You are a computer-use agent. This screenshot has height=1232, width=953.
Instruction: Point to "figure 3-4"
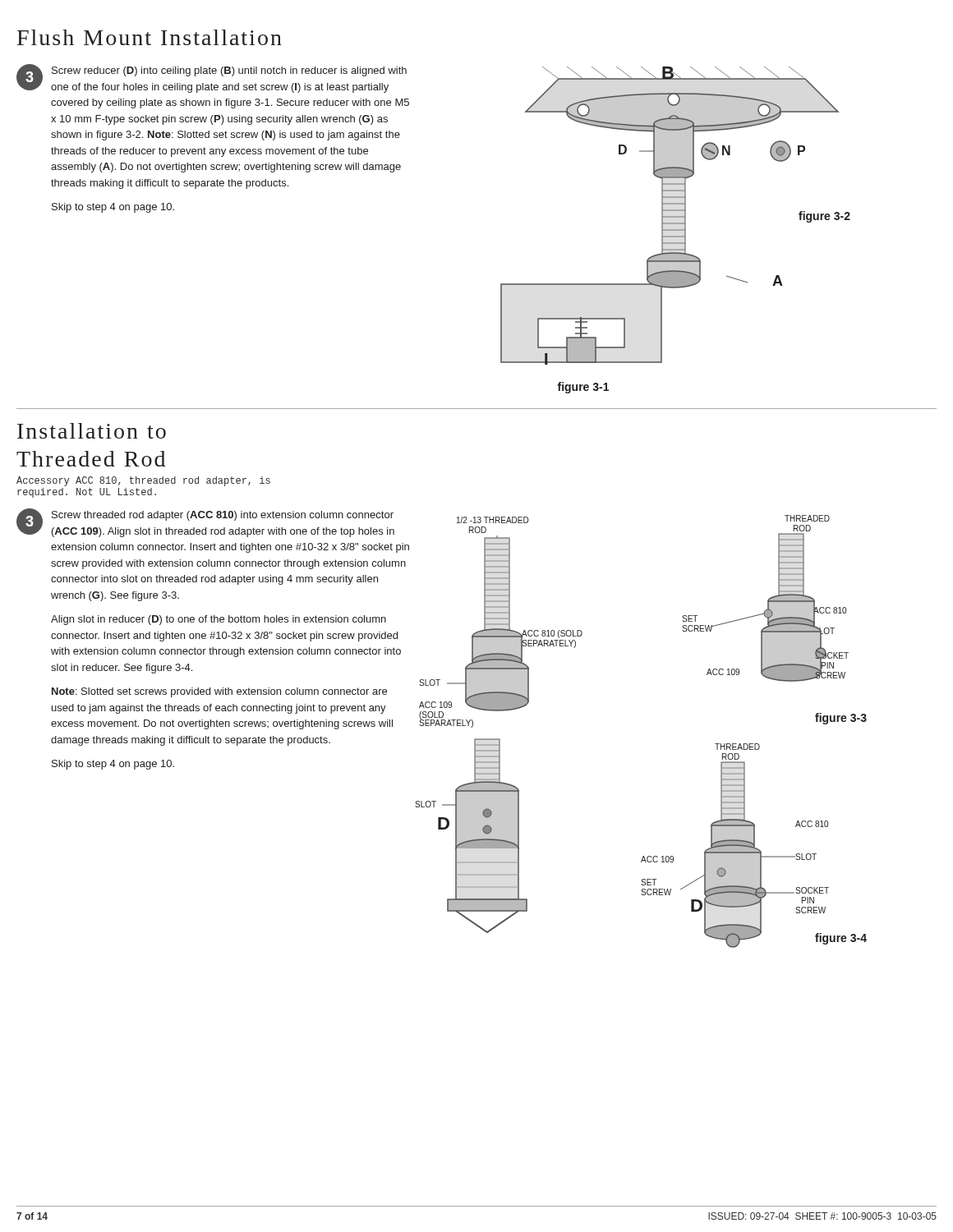tap(841, 938)
